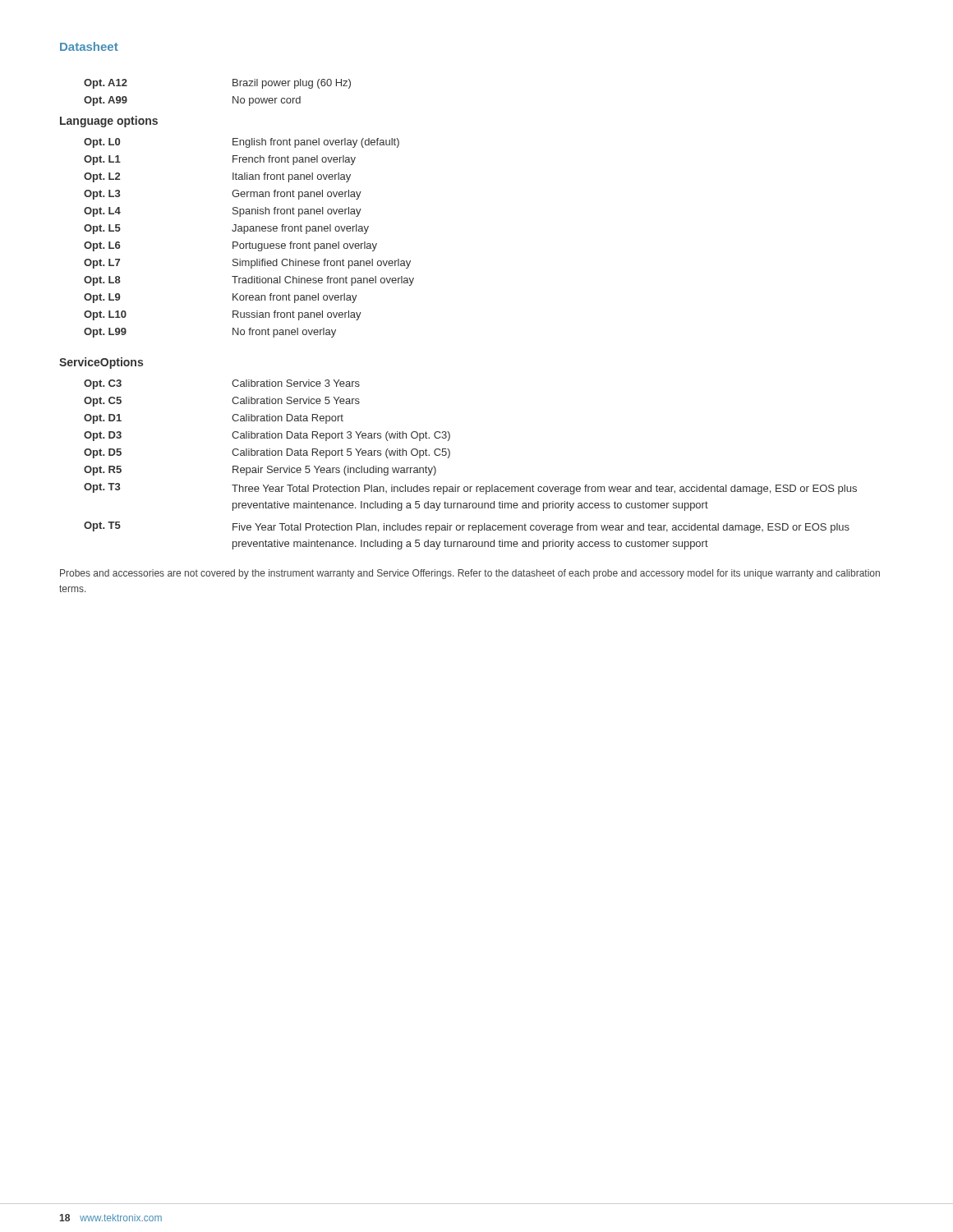
Task: Find the block starting "Opt. D3 Calibration Data"
Action: [x=267, y=436]
